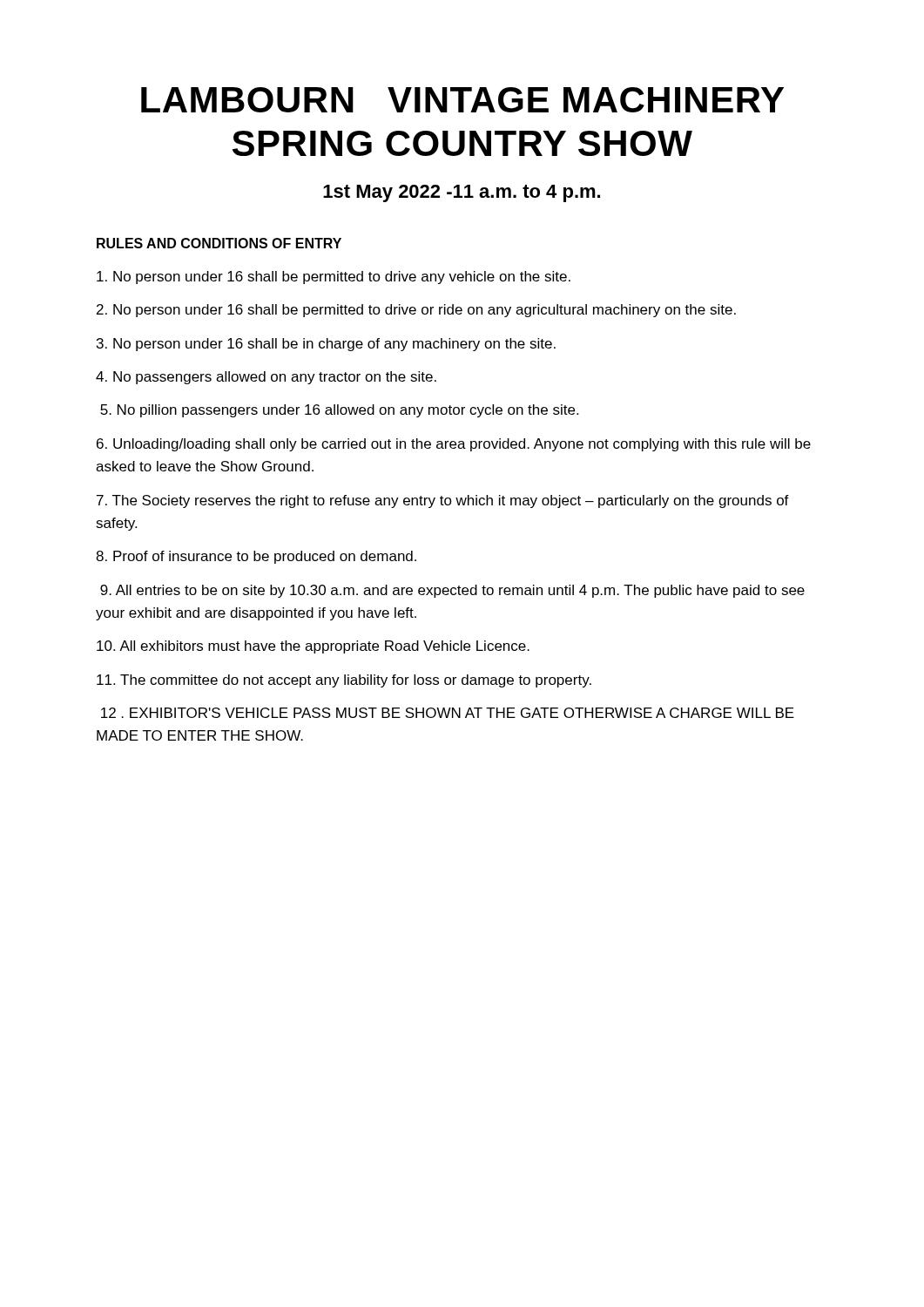The image size is (924, 1307).
Task: Click on the region starting "5. No pillion passengers under 16 allowed"
Action: pyautogui.click(x=338, y=410)
